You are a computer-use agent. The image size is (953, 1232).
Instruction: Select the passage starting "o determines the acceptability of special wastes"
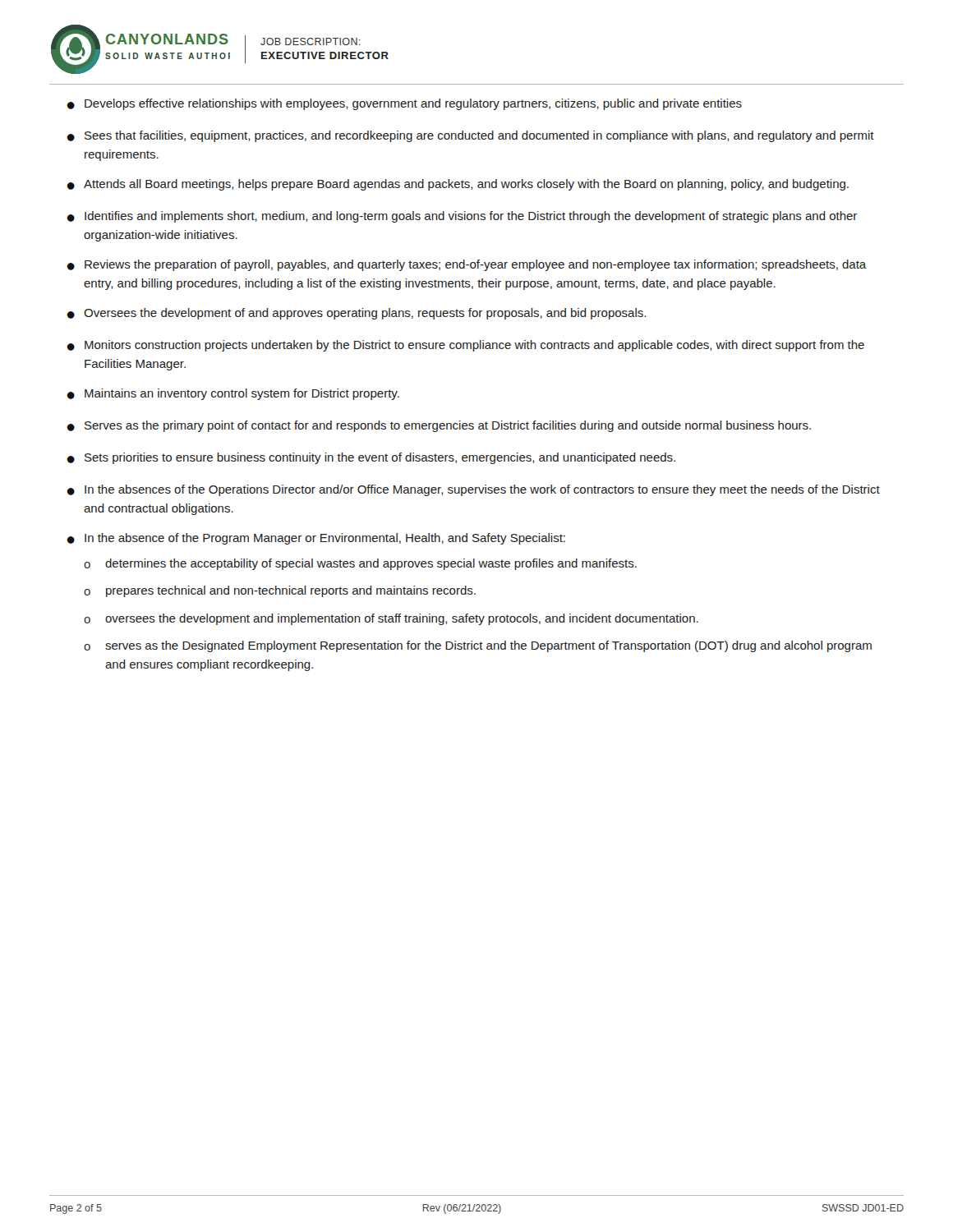[486, 564]
